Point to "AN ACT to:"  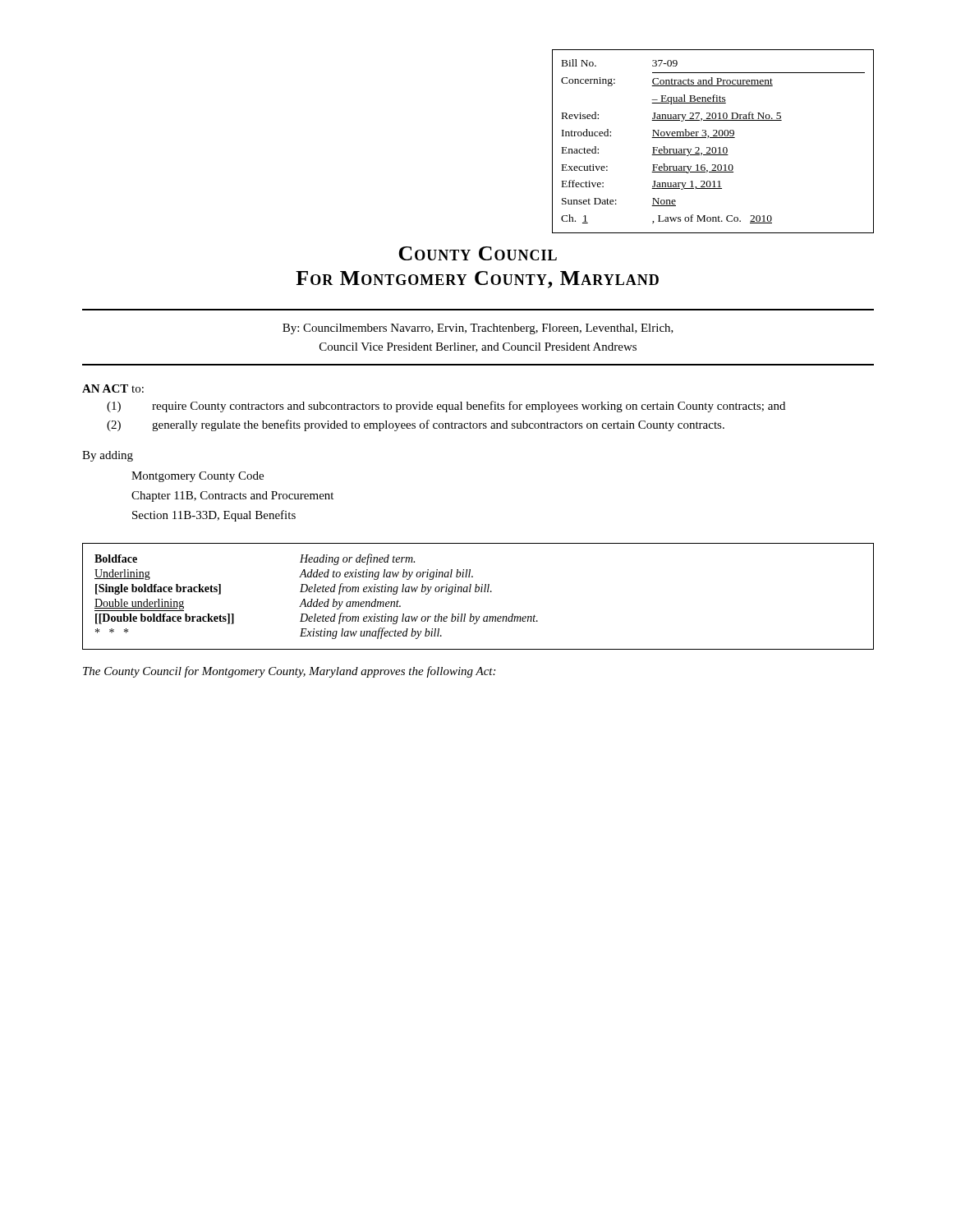113,389
